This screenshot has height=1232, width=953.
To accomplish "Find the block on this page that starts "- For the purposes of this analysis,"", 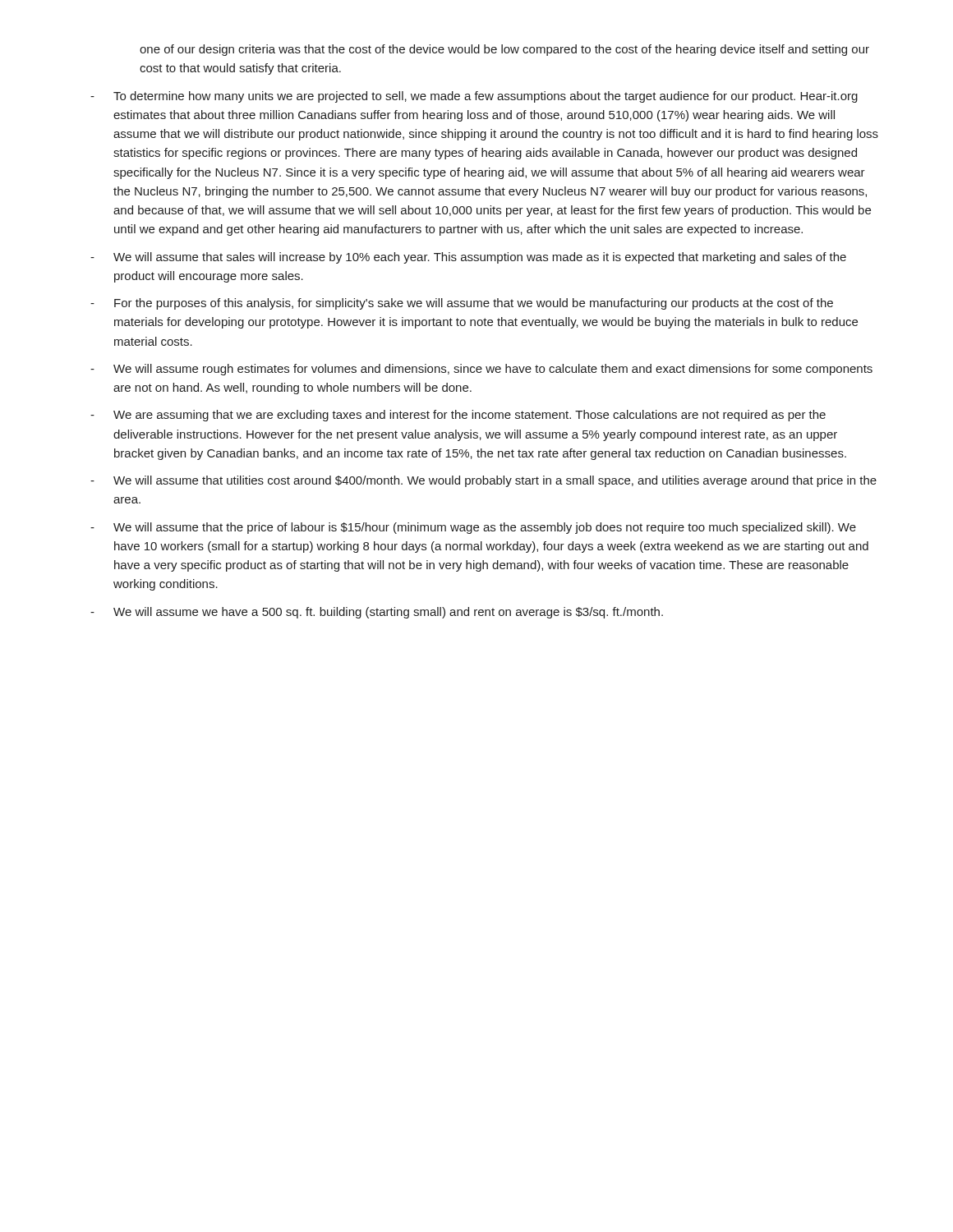I will coord(485,322).
